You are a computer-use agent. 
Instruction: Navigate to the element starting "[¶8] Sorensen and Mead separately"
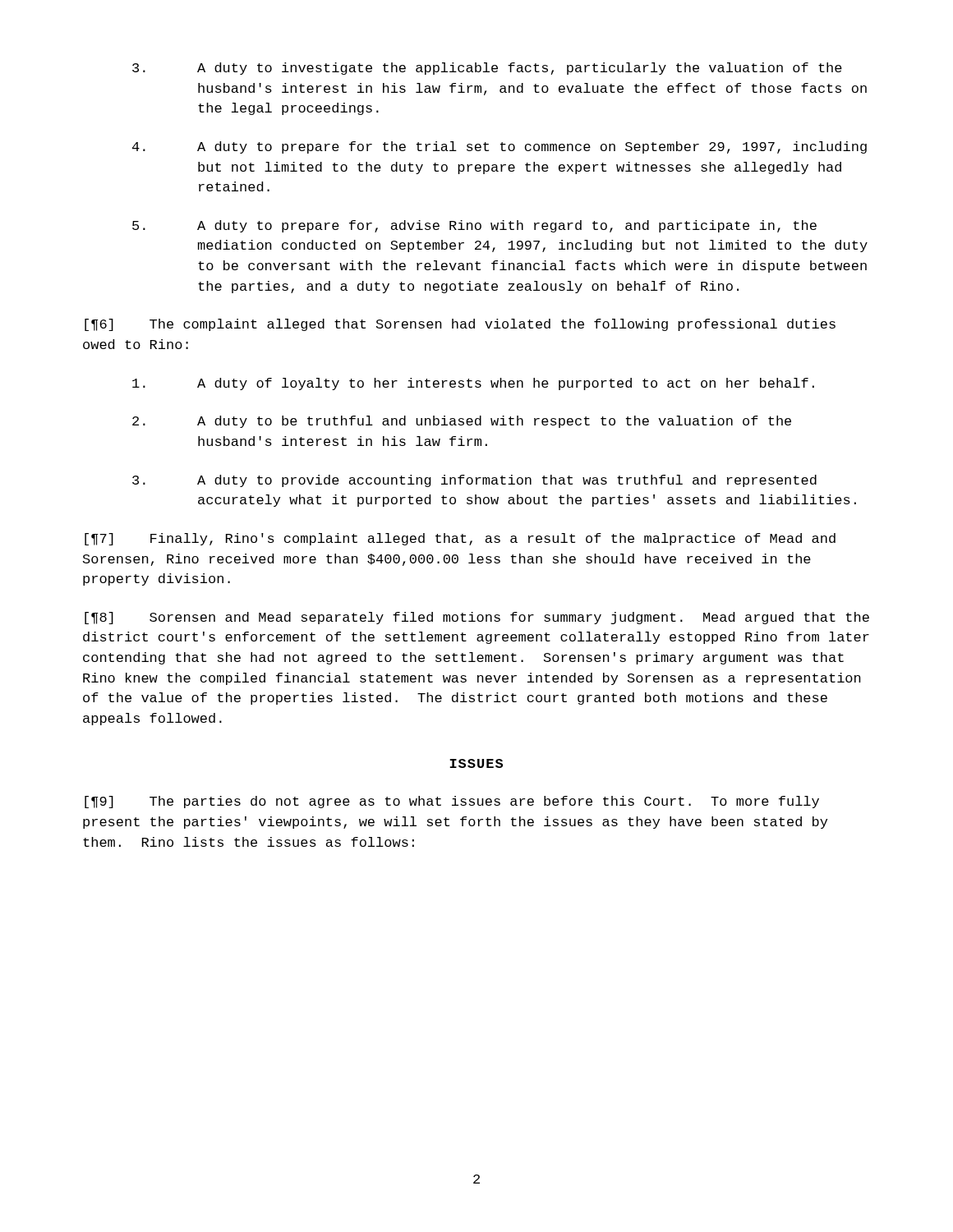(476, 668)
